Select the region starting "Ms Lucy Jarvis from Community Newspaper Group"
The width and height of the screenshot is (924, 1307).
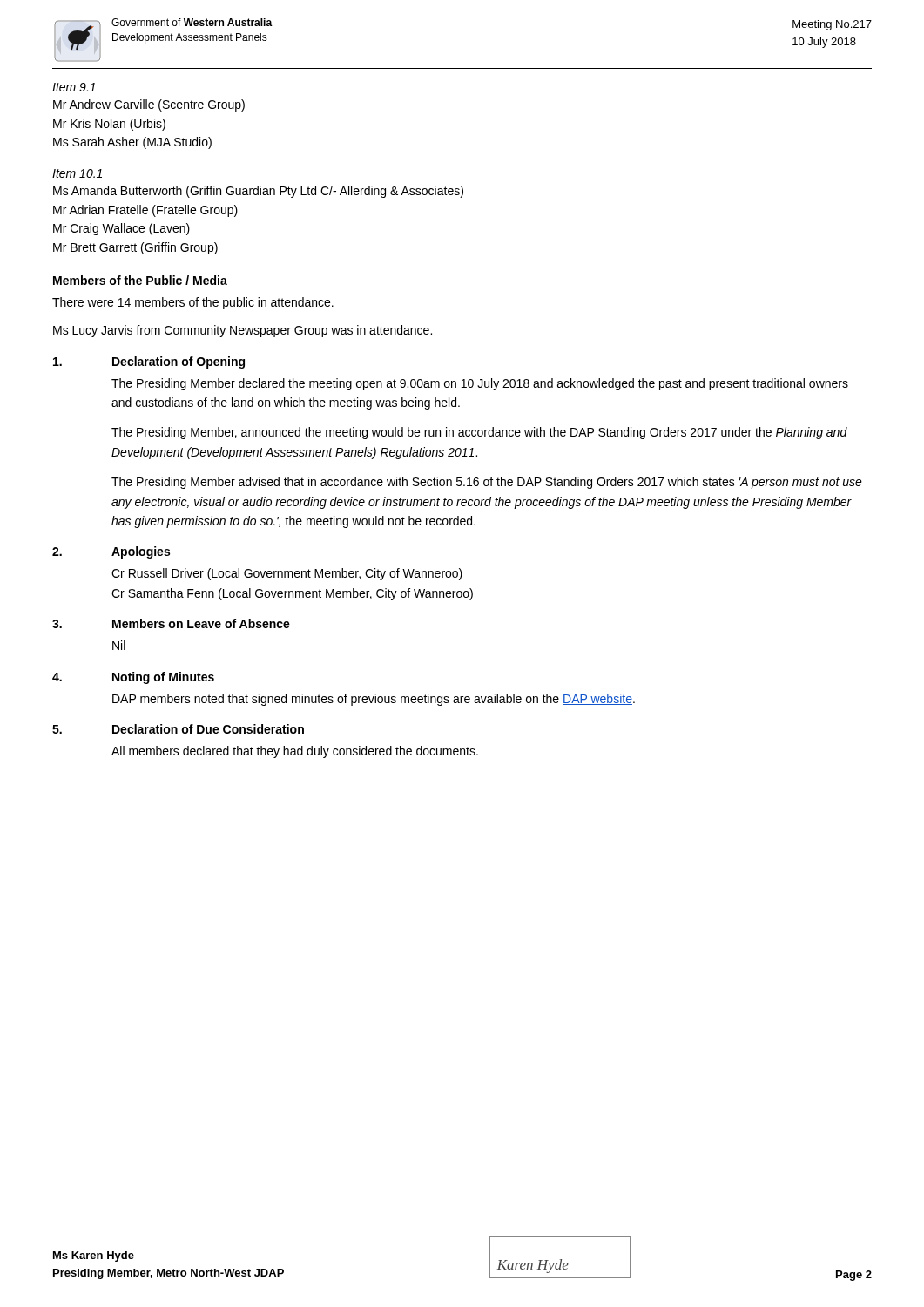[x=243, y=330]
